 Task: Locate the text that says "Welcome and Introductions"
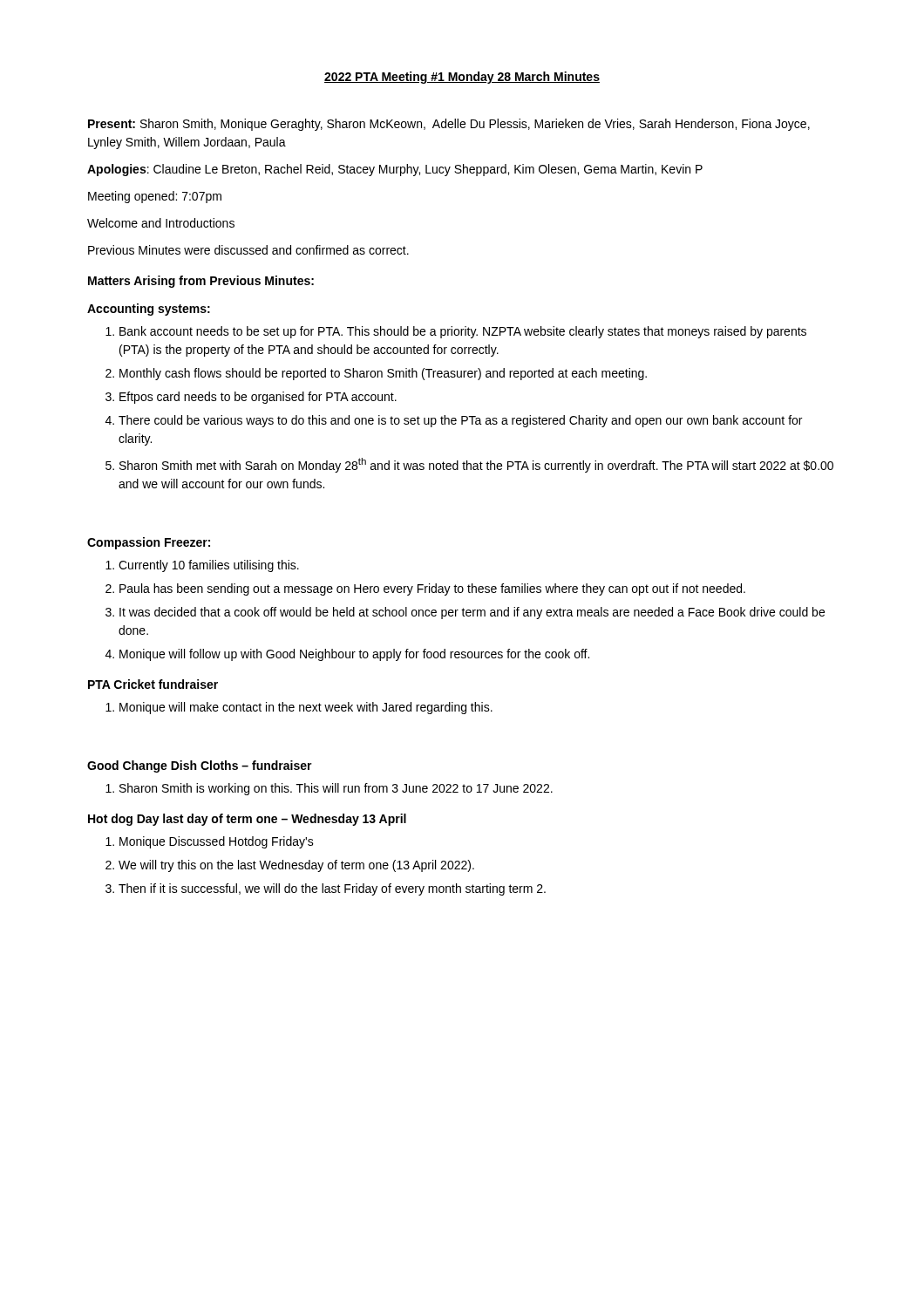coord(161,223)
